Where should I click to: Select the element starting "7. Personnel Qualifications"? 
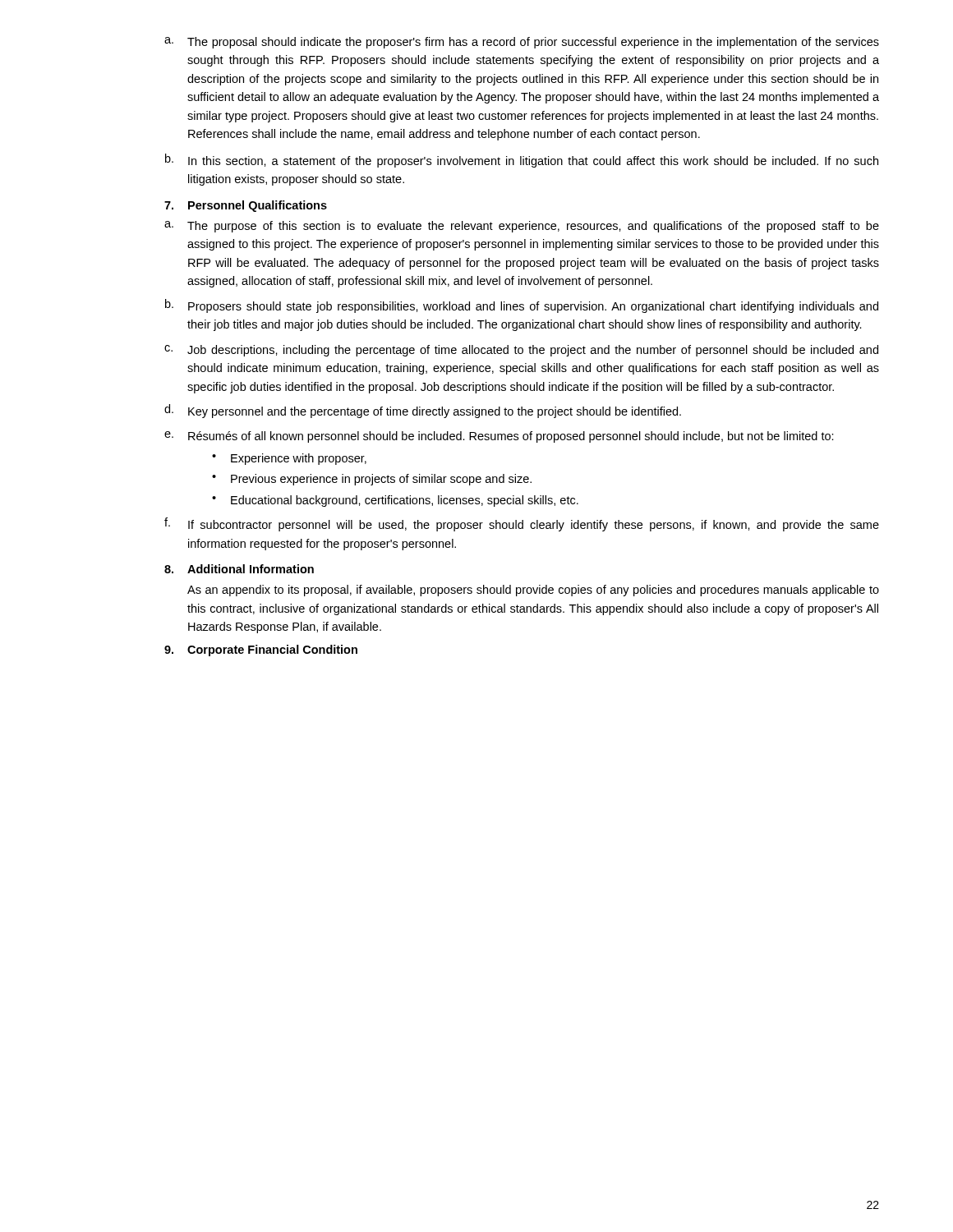pos(246,205)
